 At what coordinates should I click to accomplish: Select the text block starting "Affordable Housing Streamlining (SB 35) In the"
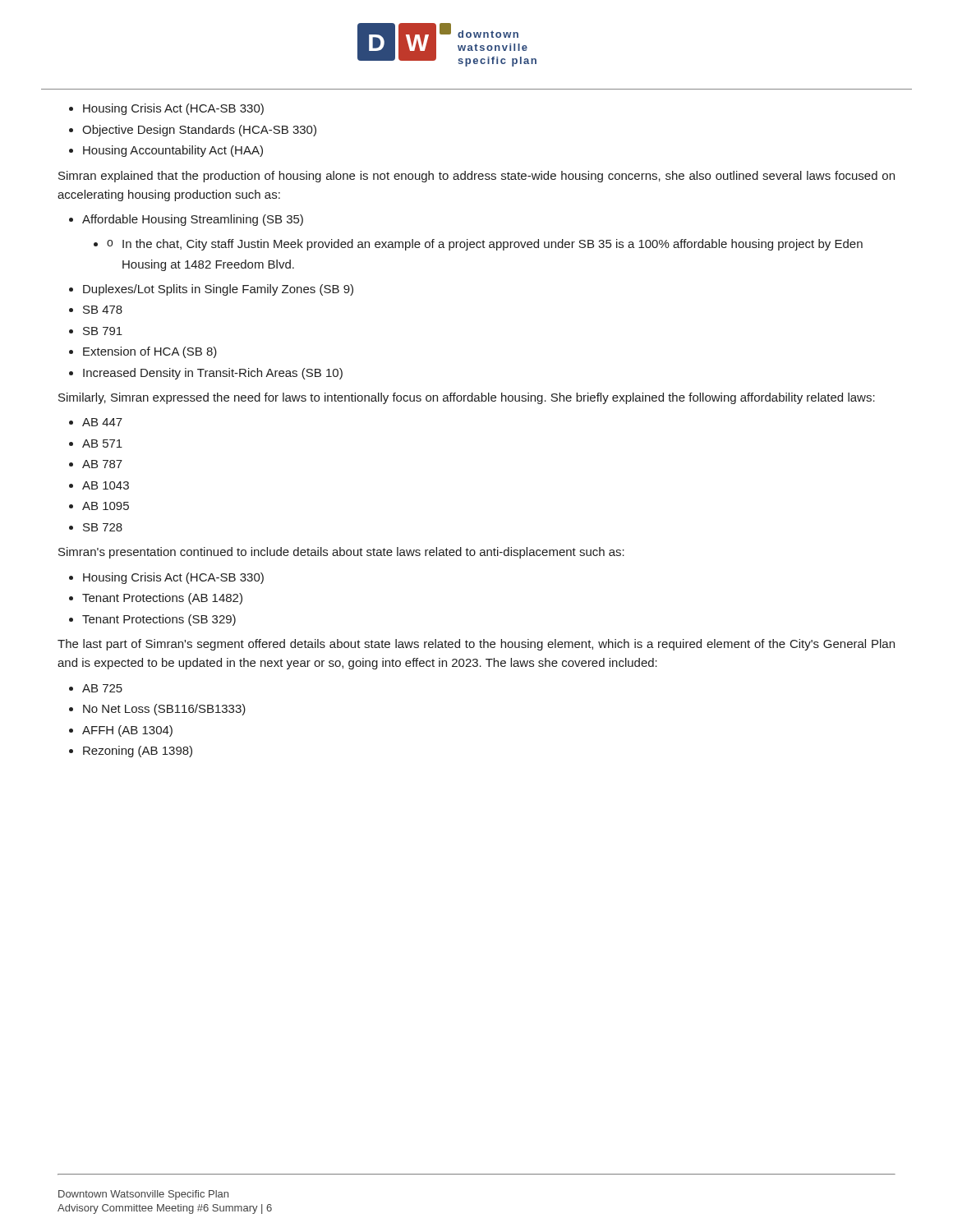click(x=489, y=243)
